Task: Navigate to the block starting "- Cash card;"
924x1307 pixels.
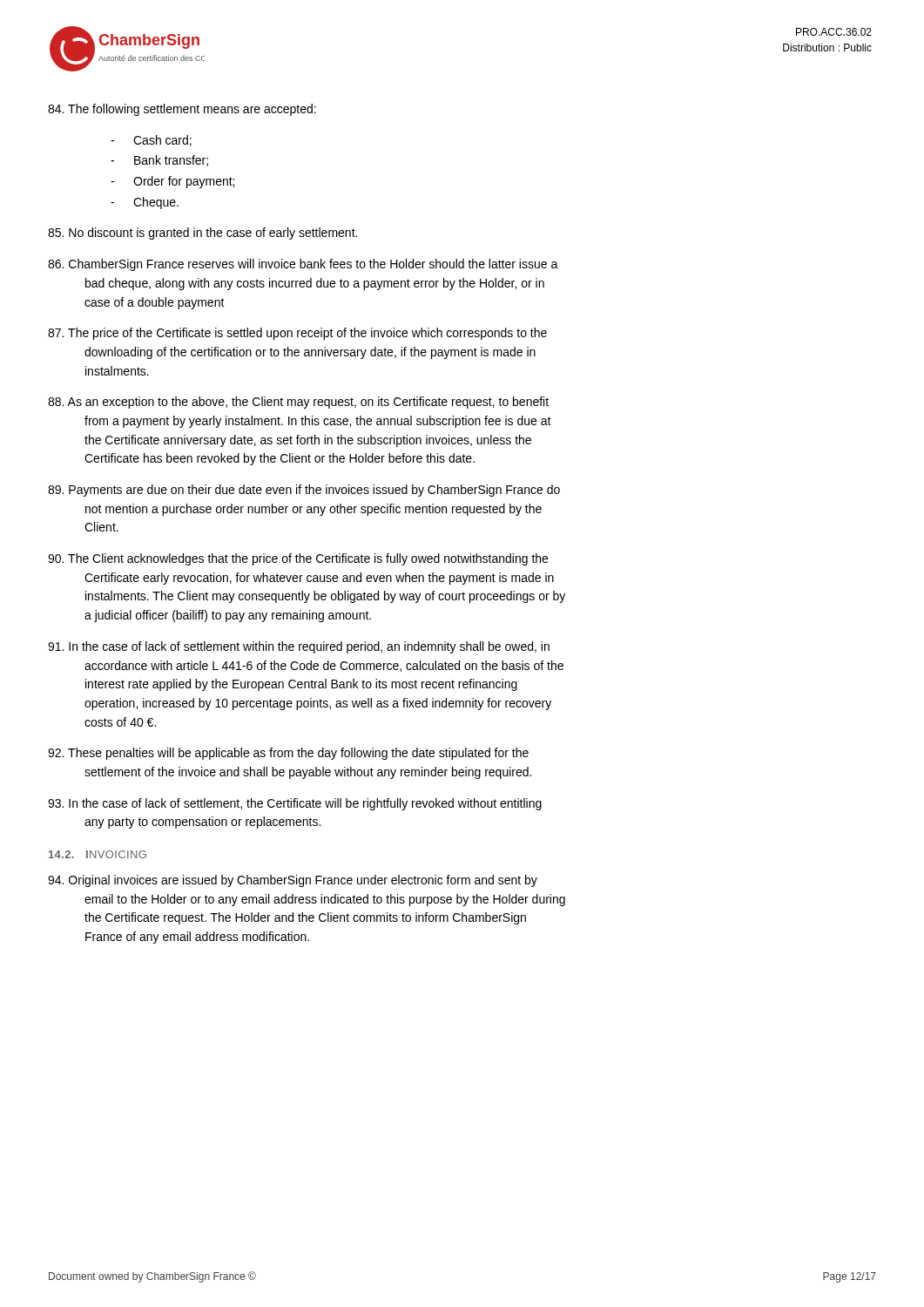Action: [x=151, y=141]
